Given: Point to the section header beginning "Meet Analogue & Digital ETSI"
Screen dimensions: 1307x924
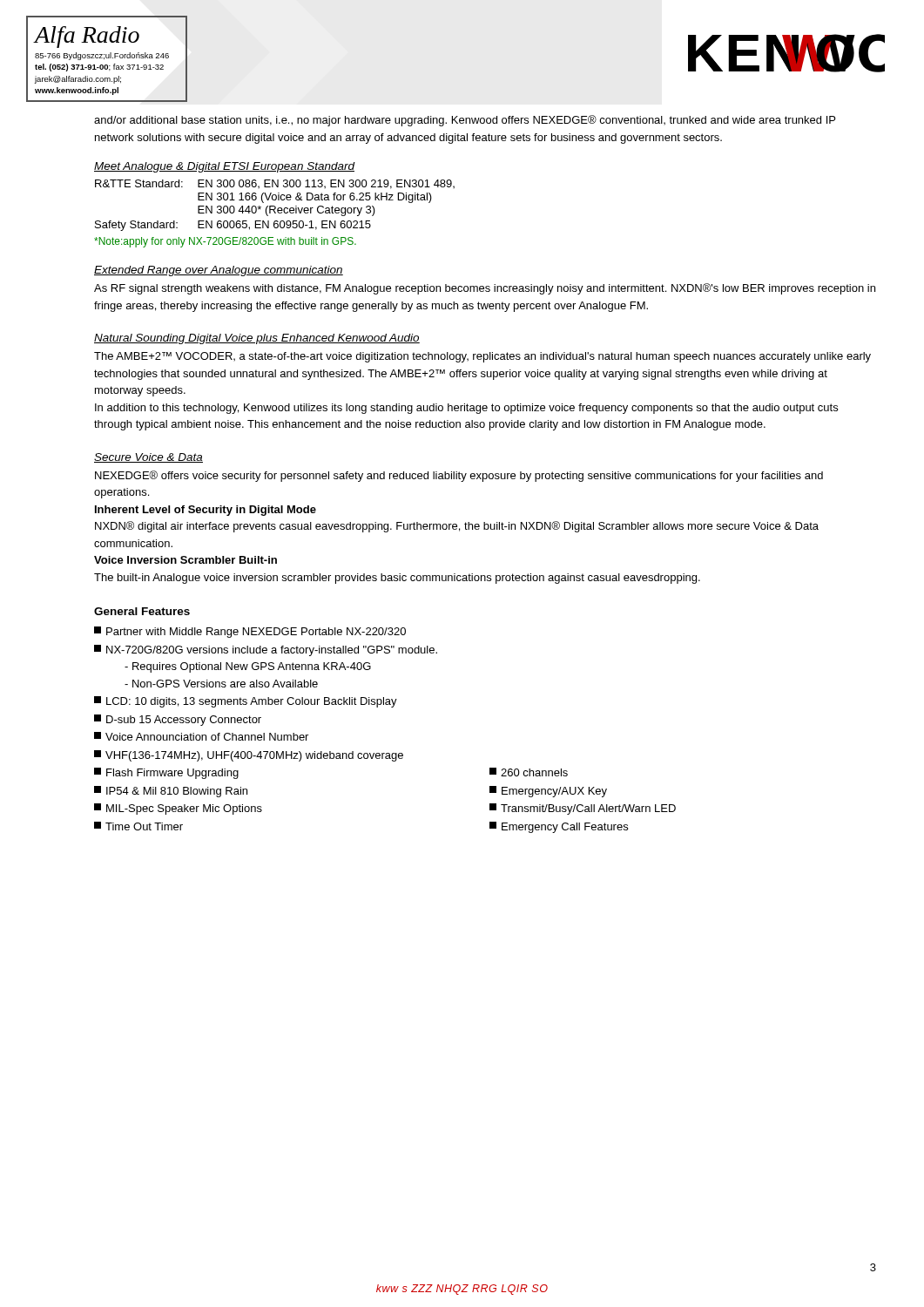Looking at the screenshot, I should pyautogui.click(x=225, y=167).
